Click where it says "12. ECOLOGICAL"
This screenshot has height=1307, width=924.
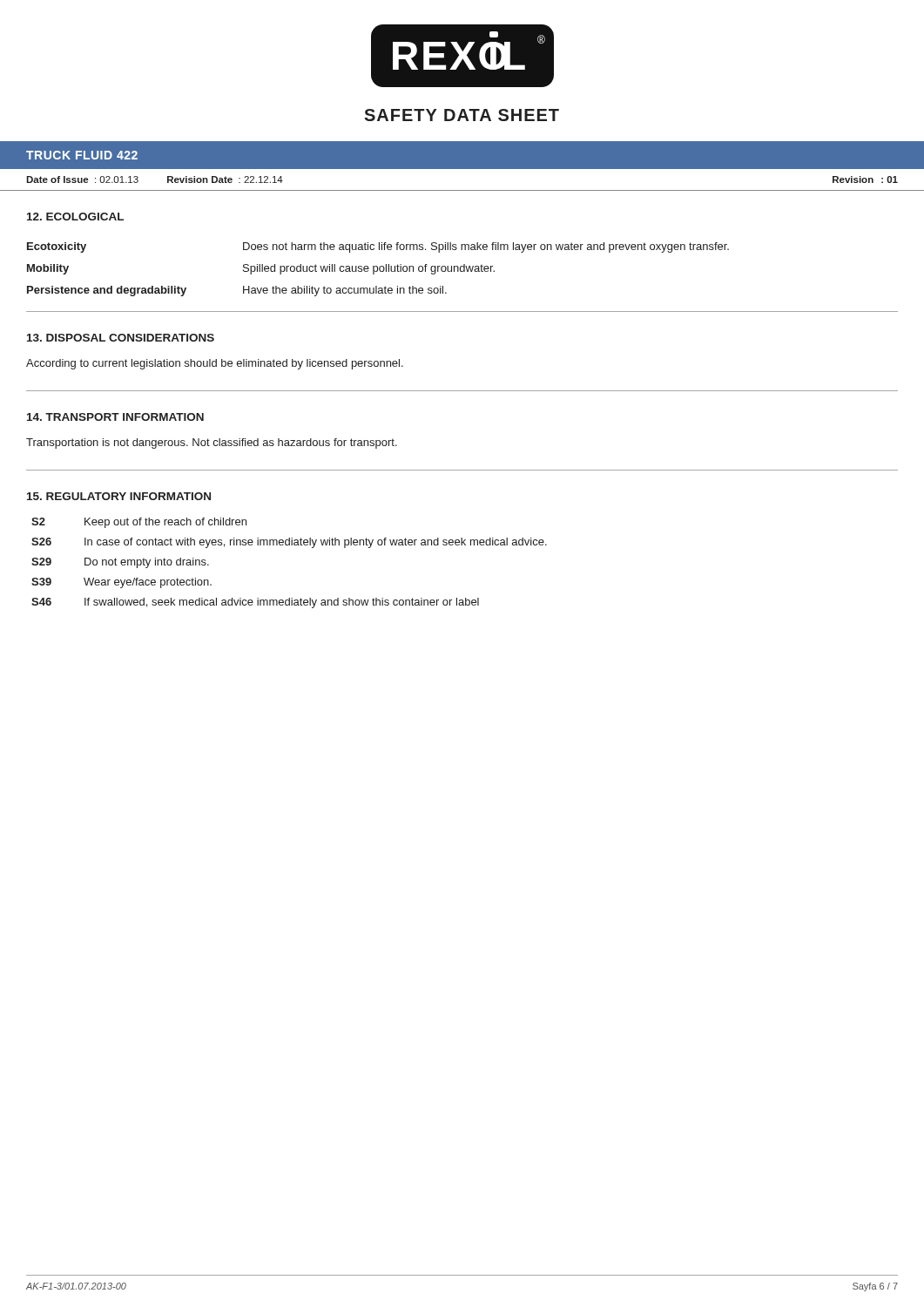pyautogui.click(x=75, y=217)
